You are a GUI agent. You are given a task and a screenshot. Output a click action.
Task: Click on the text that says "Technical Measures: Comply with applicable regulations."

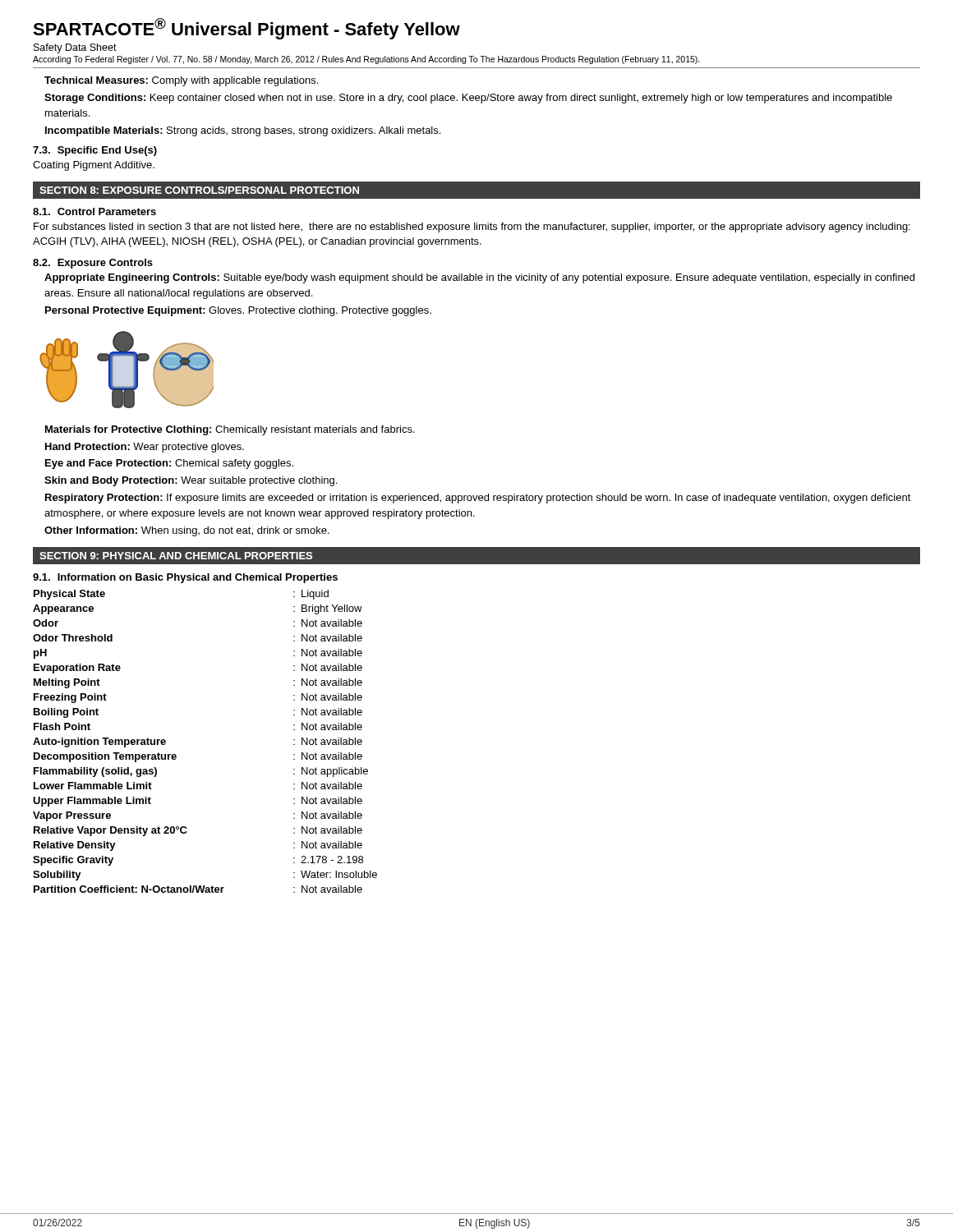click(182, 80)
